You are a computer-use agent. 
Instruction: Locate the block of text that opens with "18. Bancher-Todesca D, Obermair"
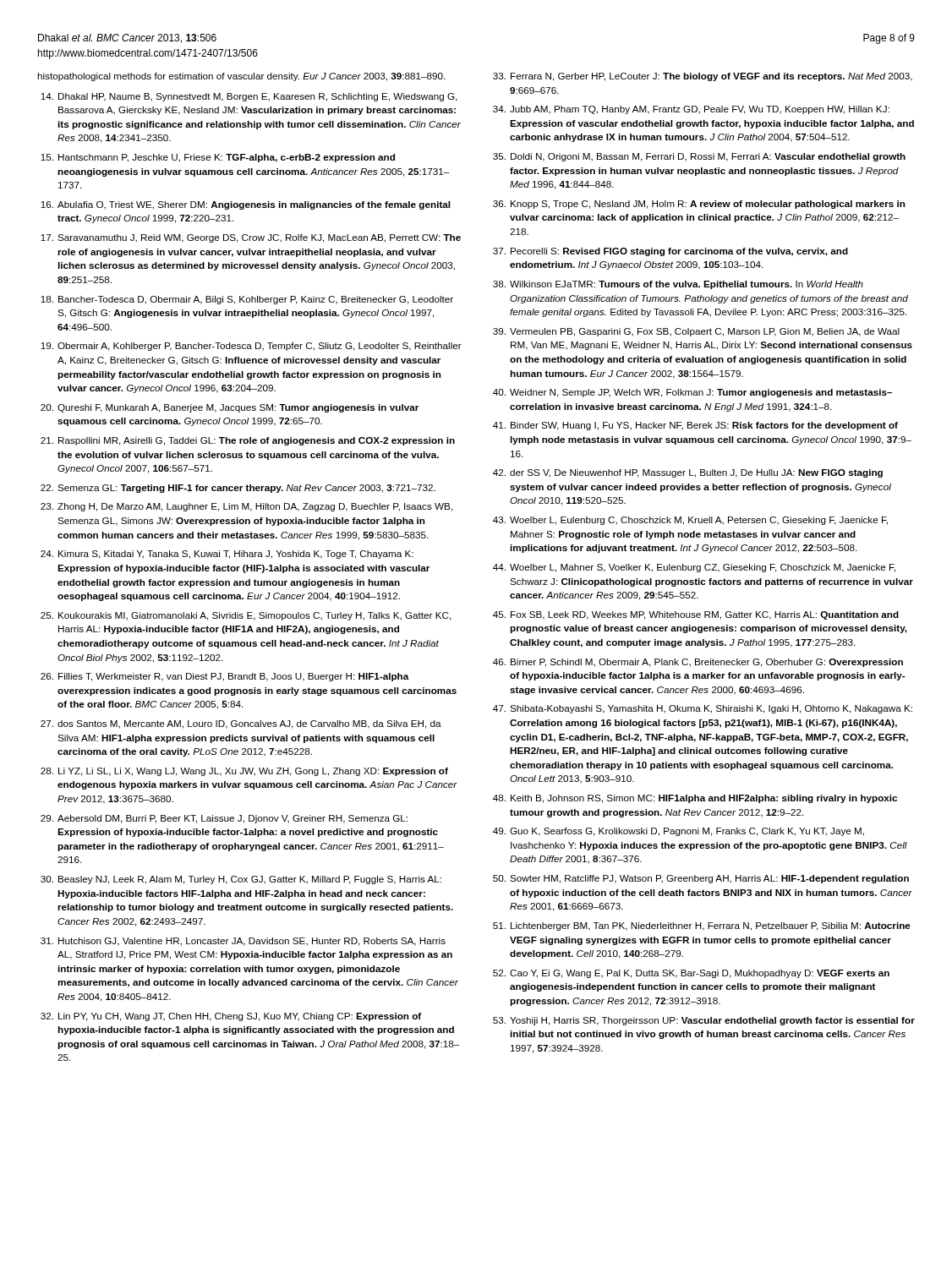(x=250, y=313)
